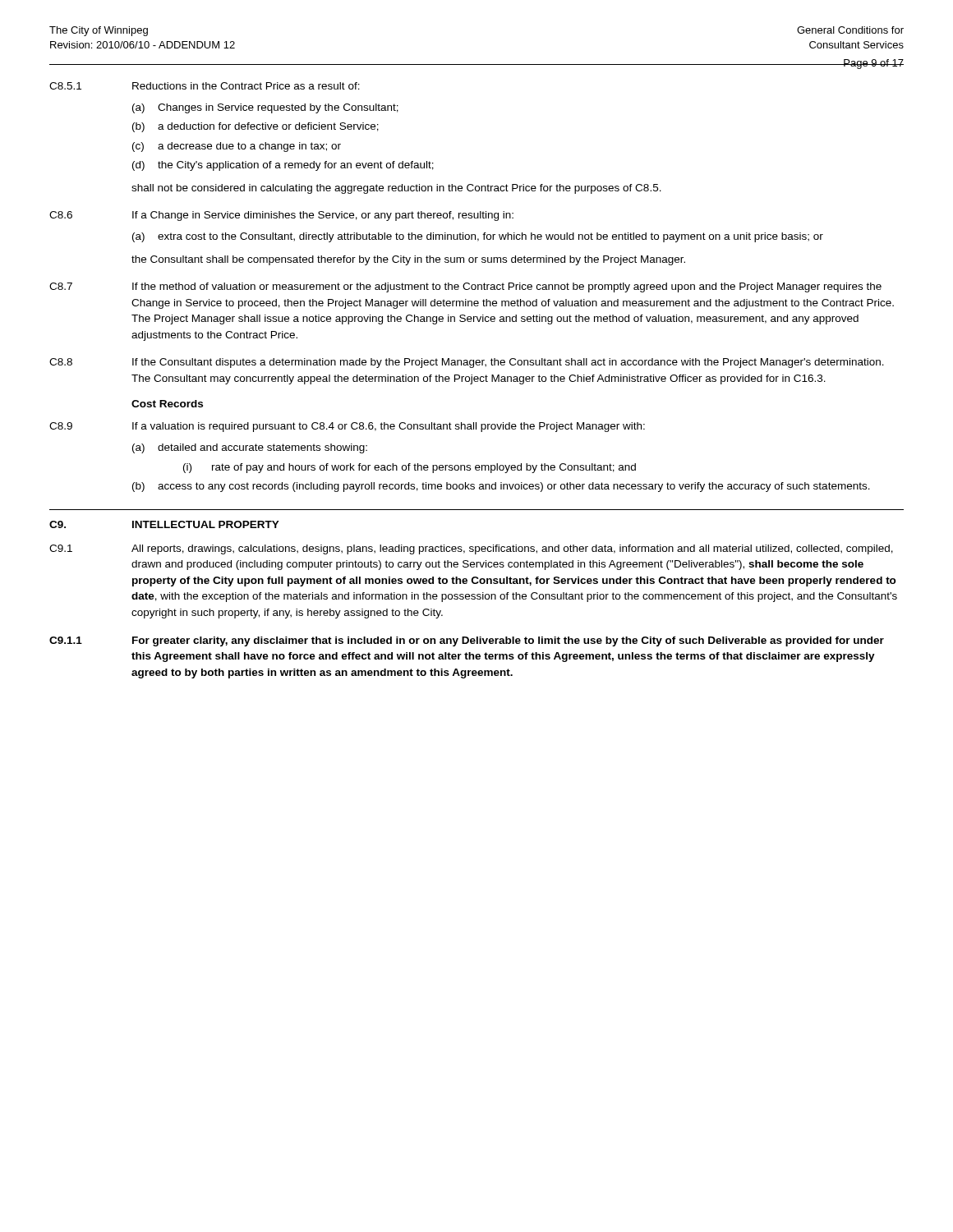Locate the element starting "C9. INTELLECTUAL PROPERTY"
953x1232 pixels.
(x=164, y=524)
